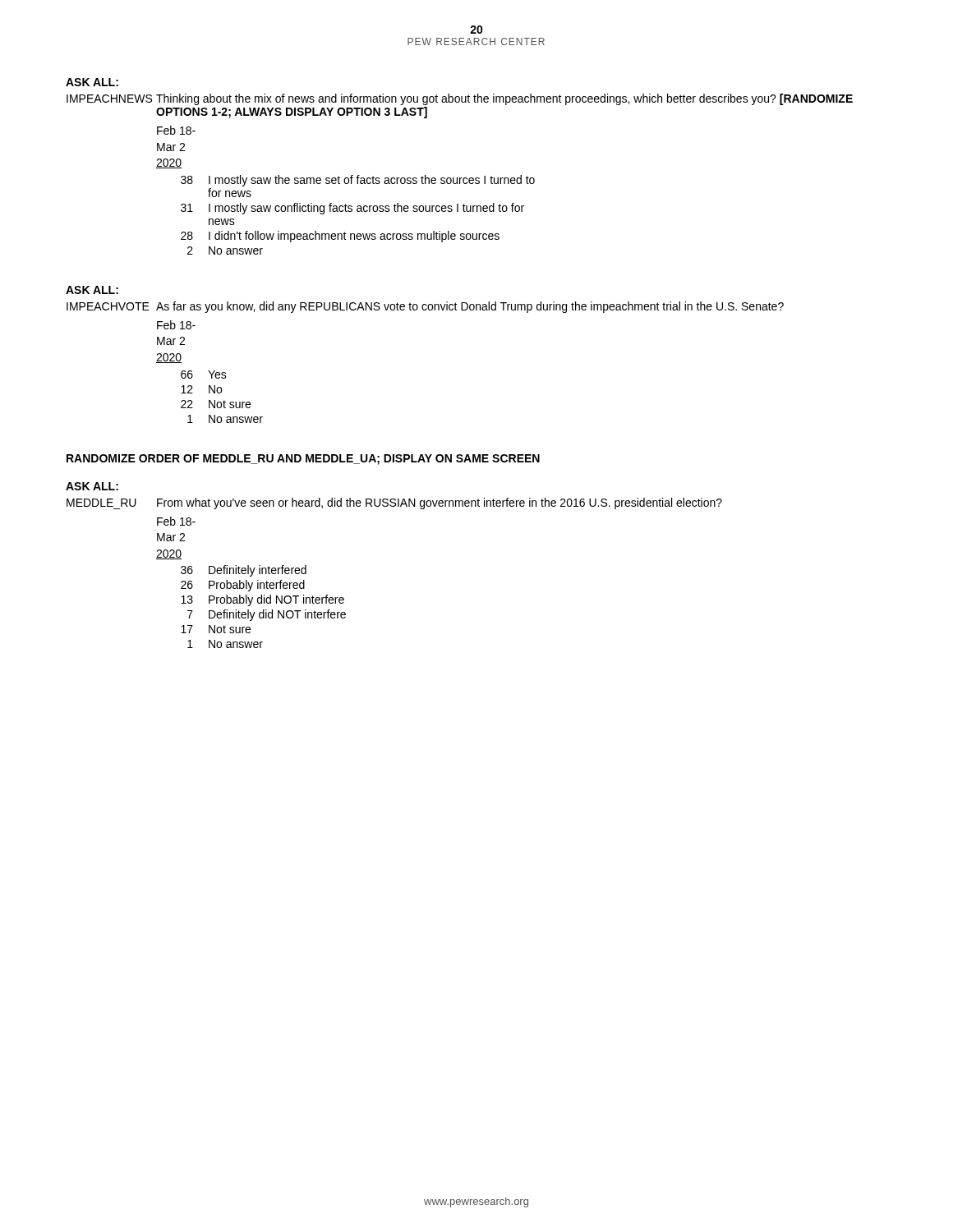Find the text block that reads "MEDDLE_RU From what"
Screen dimensions: 1232x953
click(x=394, y=503)
